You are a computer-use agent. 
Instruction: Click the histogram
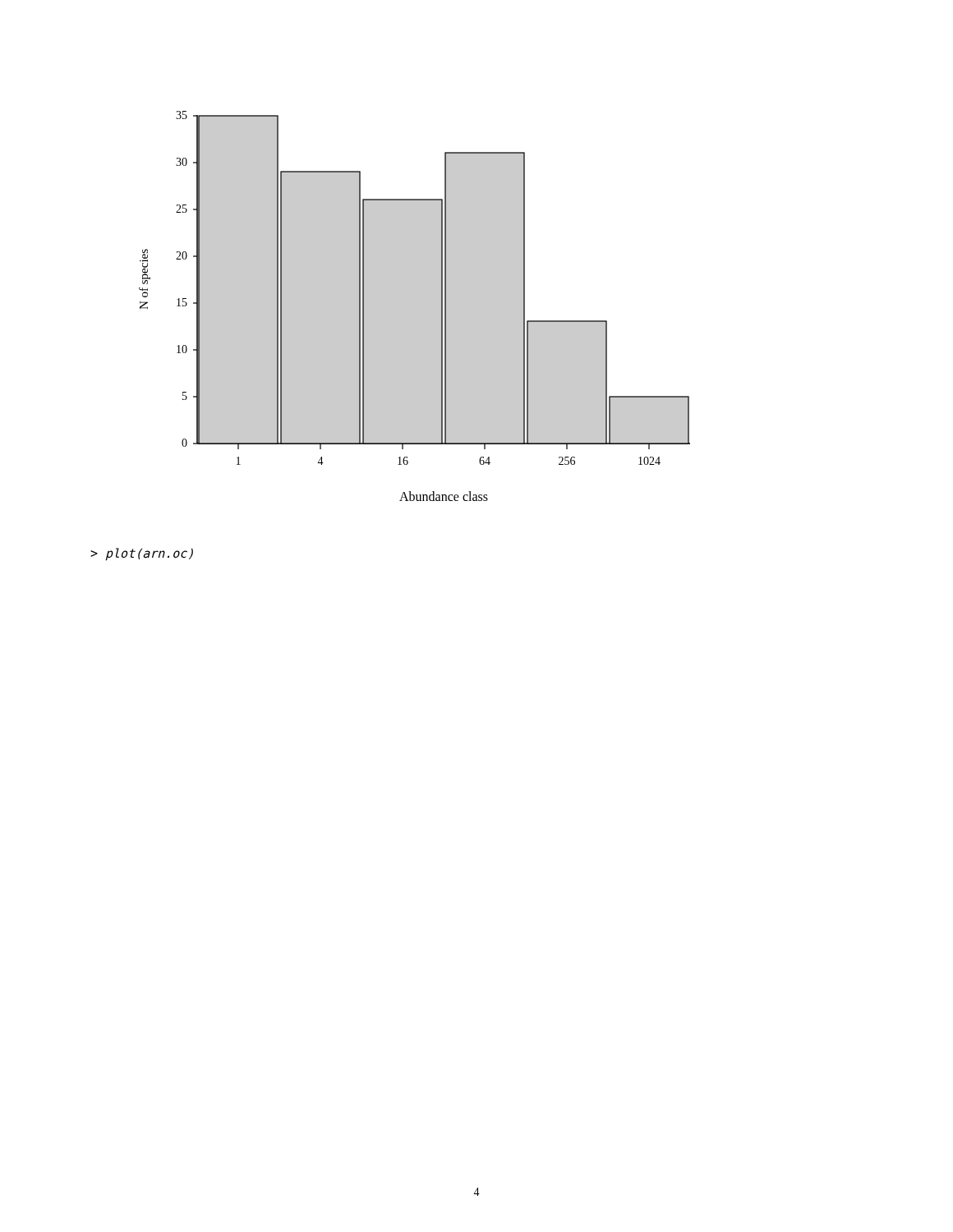pos(427,312)
